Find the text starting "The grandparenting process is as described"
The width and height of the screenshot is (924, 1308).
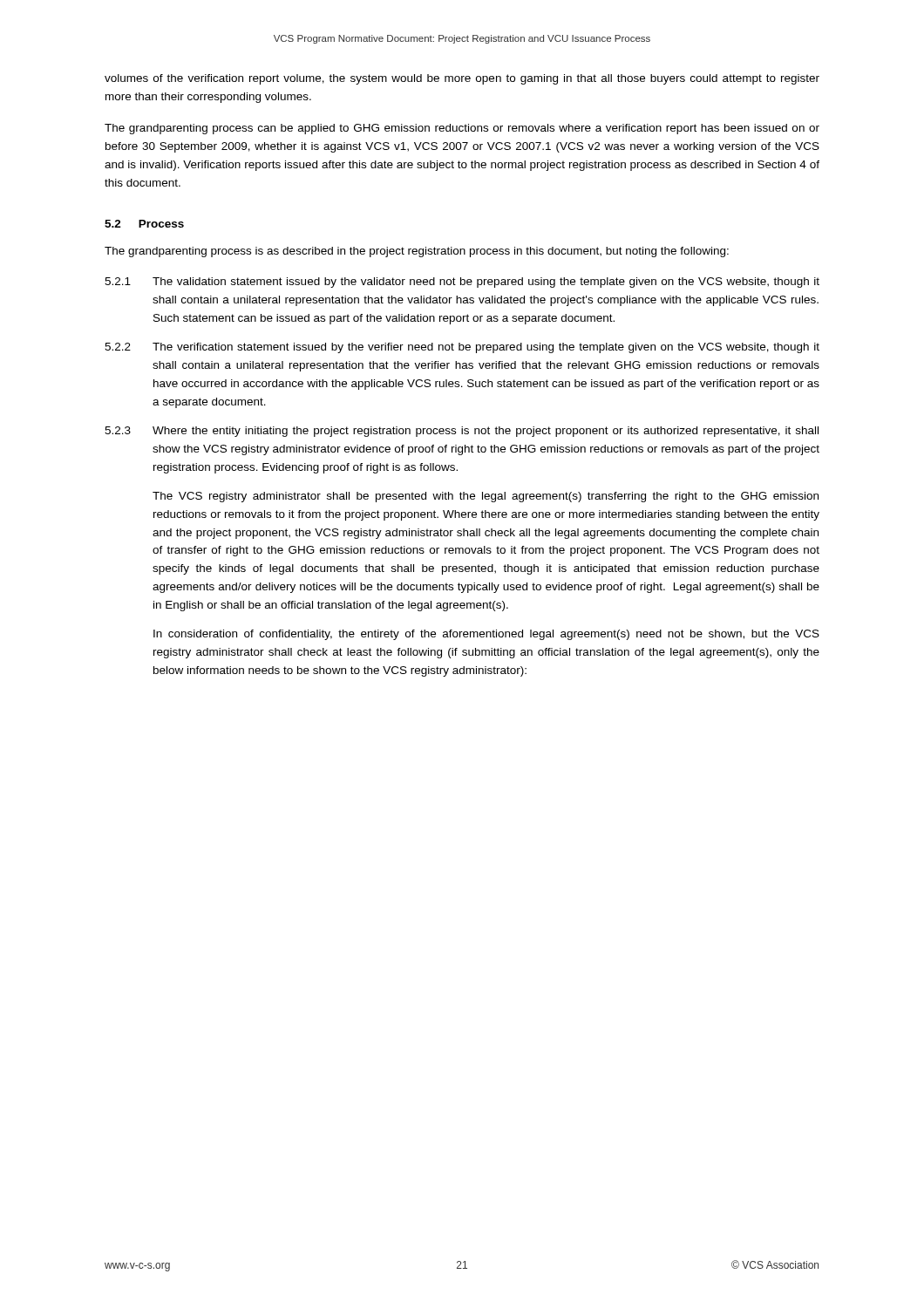(417, 250)
